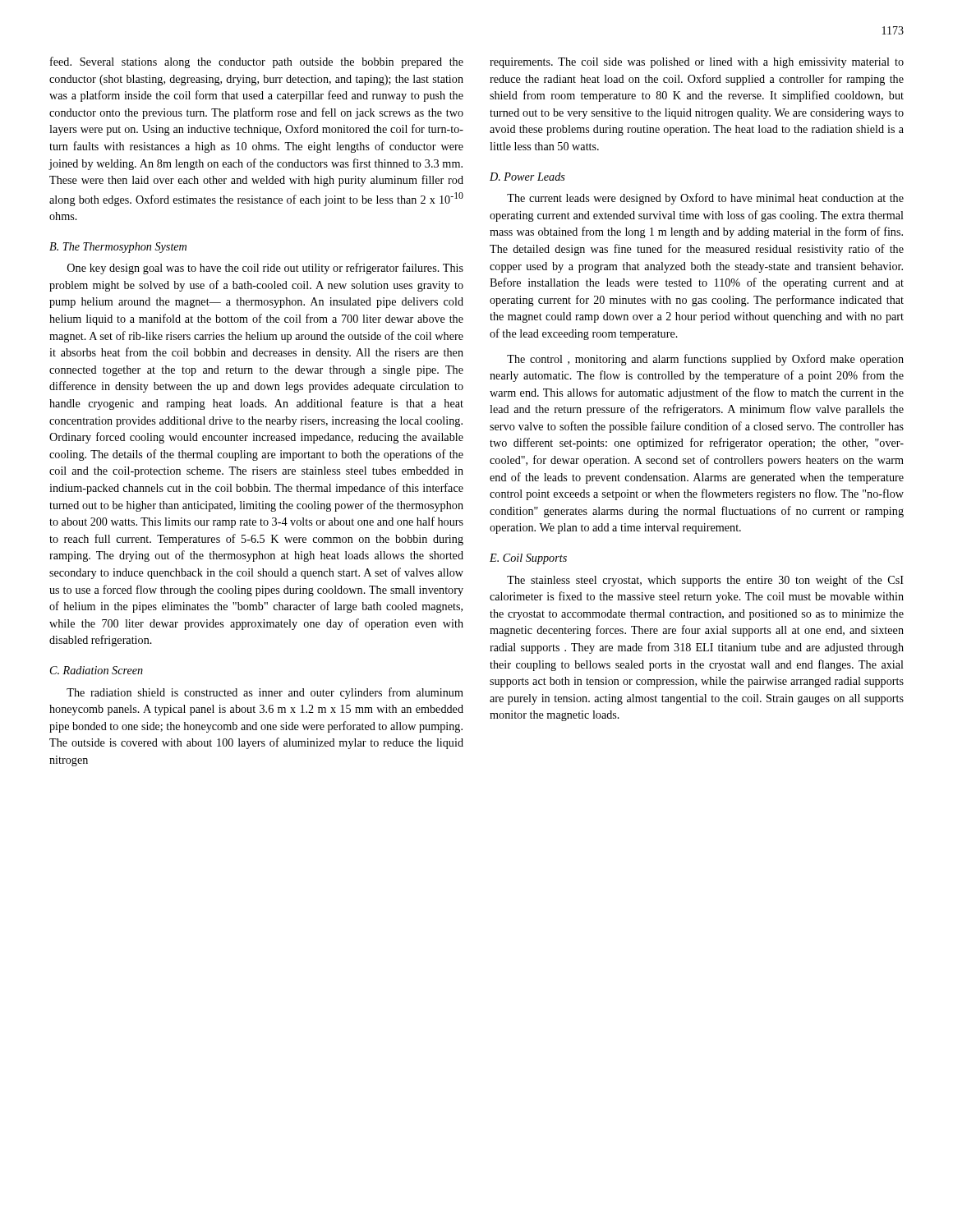This screenshot has width=953, height=1232.
Task: Click the passage that begins "feed. Several stations along the conductor path"
Action: [x=256, y=139]
